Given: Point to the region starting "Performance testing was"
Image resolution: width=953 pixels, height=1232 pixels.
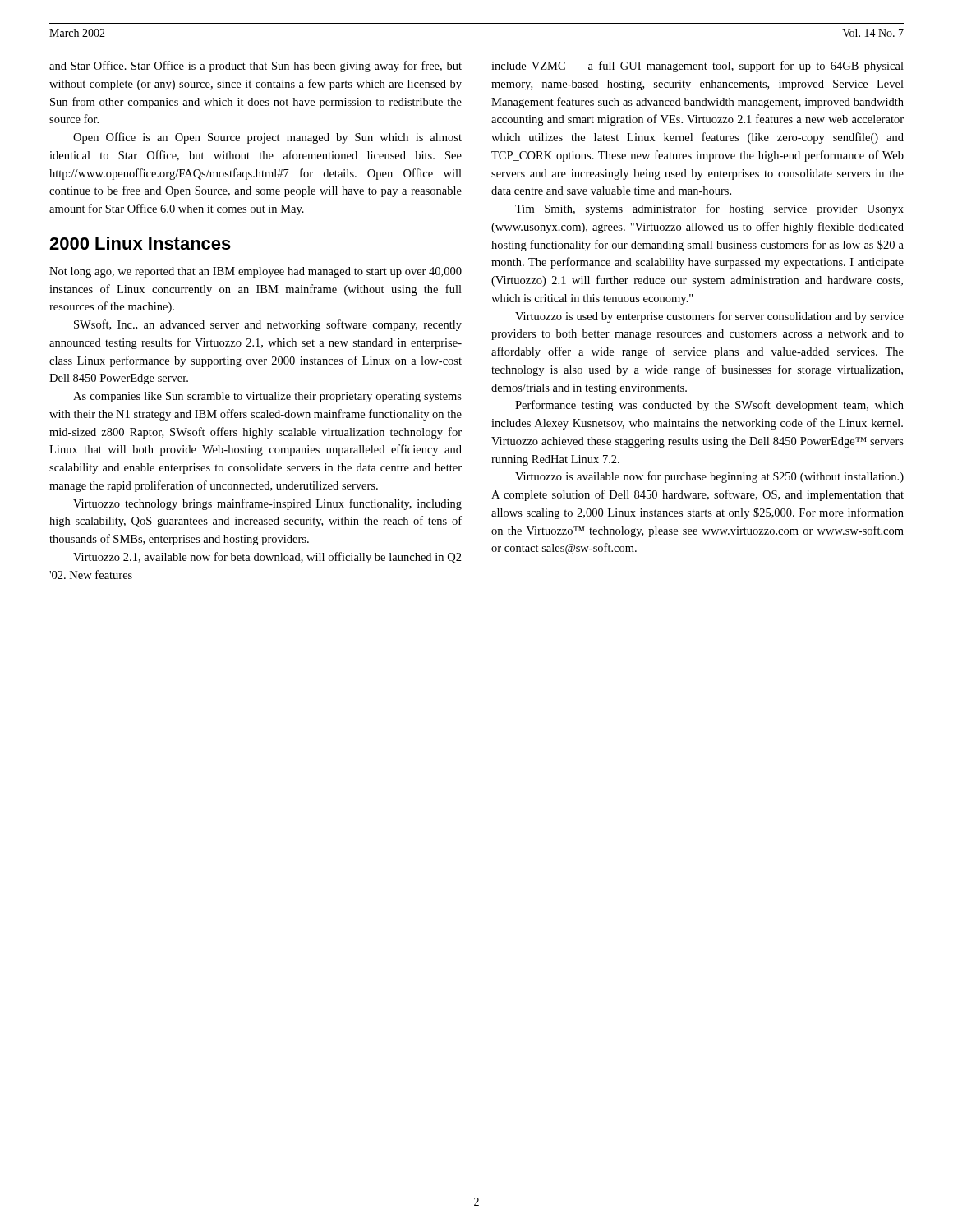Looking at the screenshot, I should click(698, 433).
